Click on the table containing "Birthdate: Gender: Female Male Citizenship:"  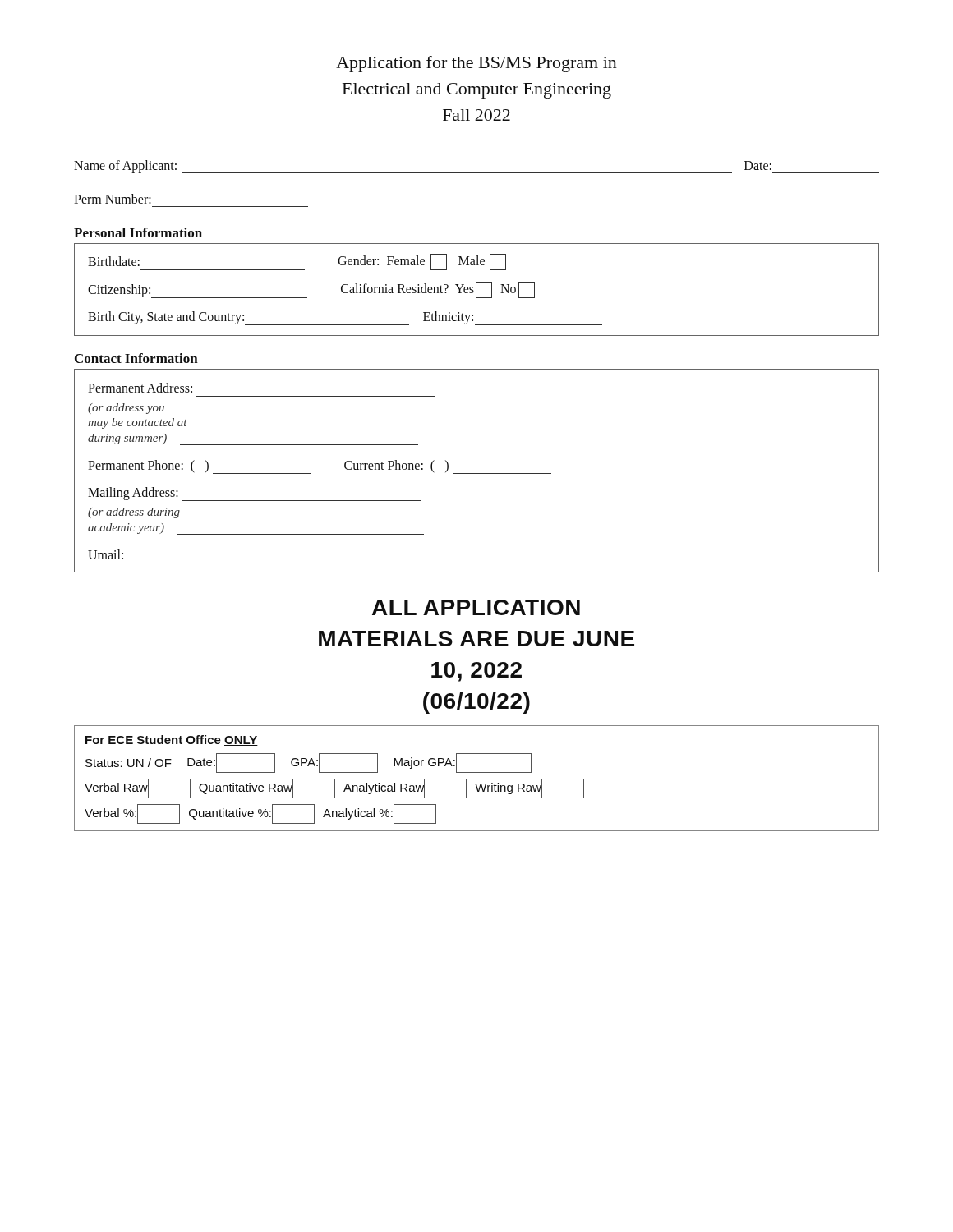[476, 290]
